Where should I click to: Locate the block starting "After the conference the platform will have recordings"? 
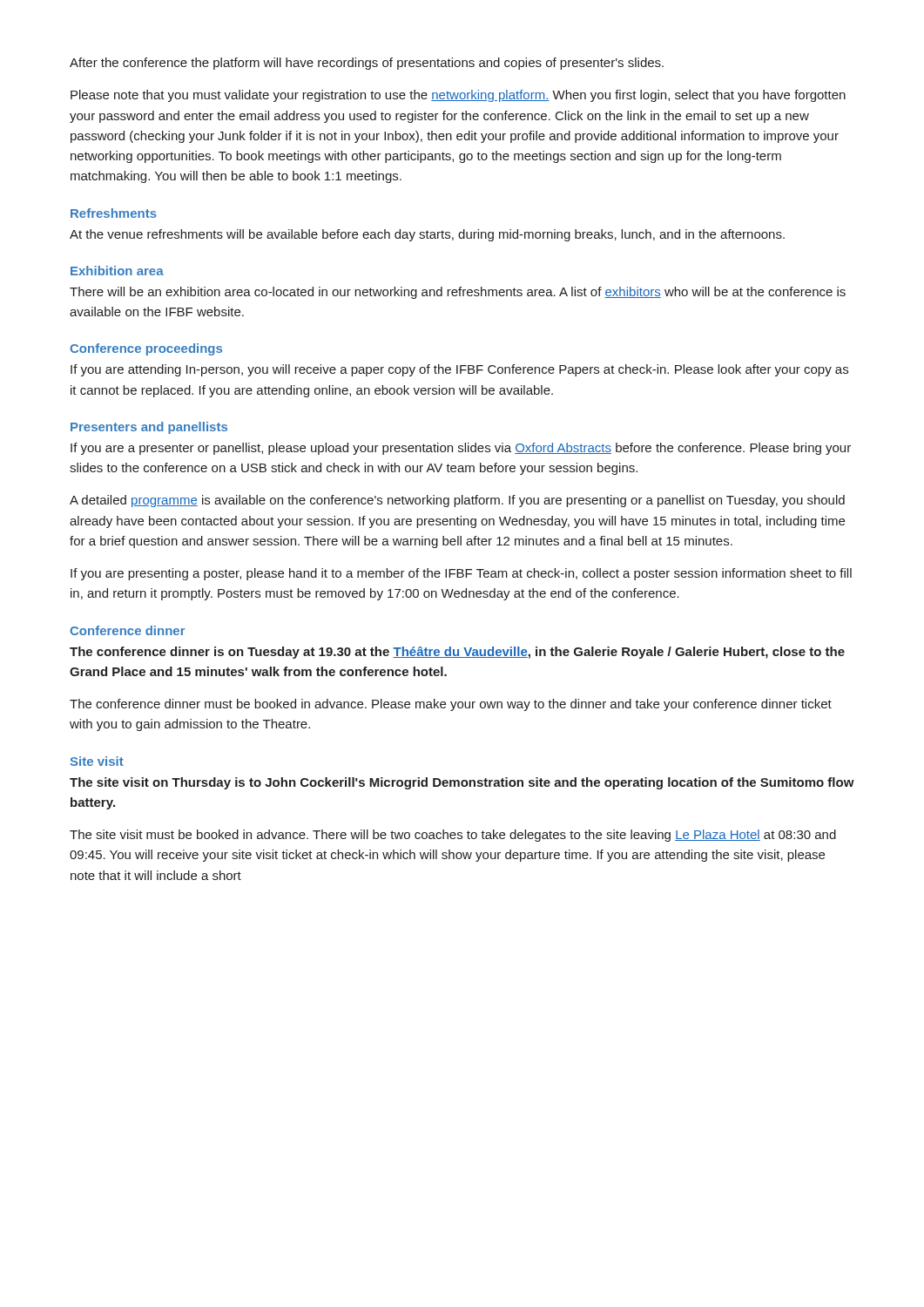462,62
